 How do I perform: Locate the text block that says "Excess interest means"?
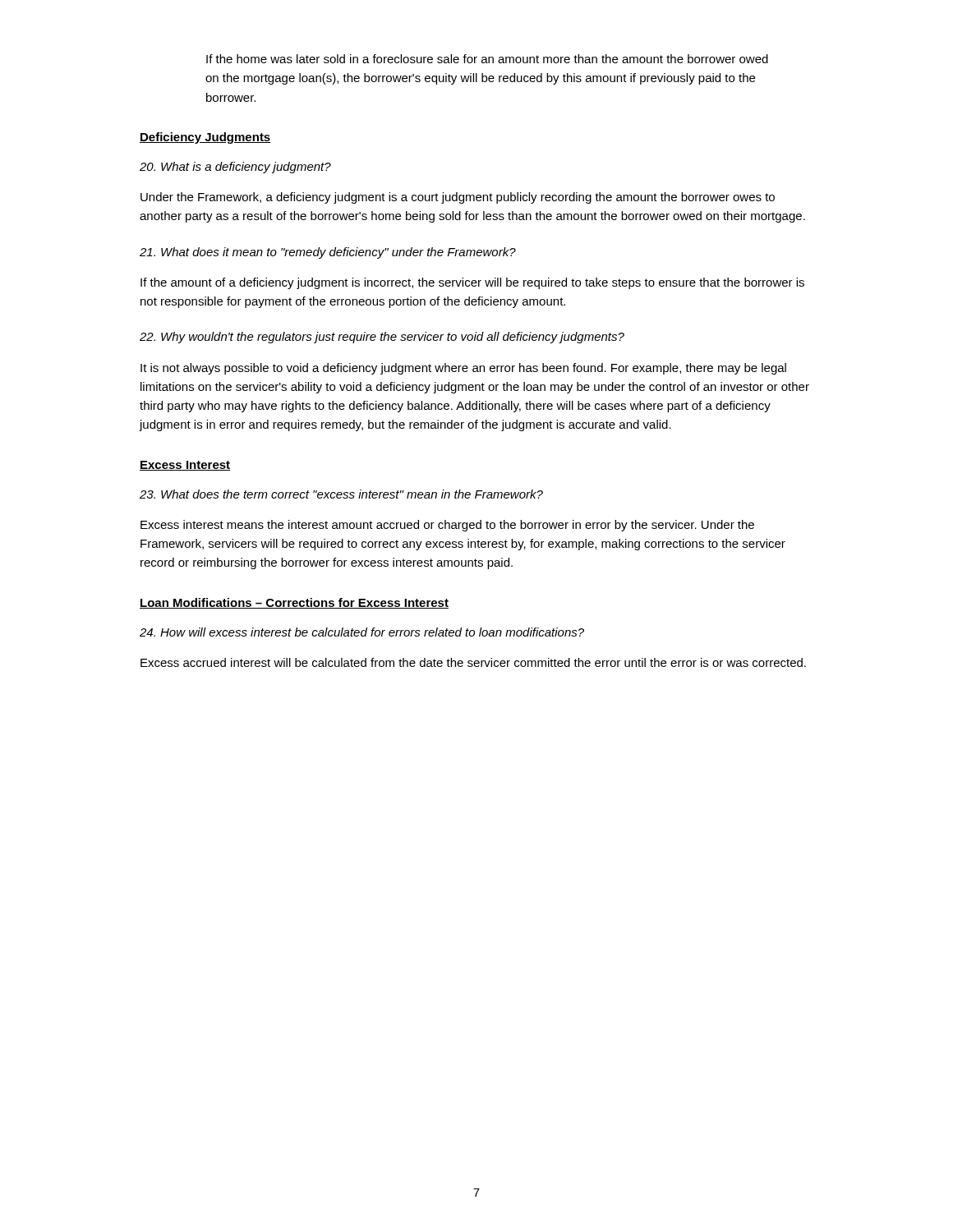tap(462, 543)
